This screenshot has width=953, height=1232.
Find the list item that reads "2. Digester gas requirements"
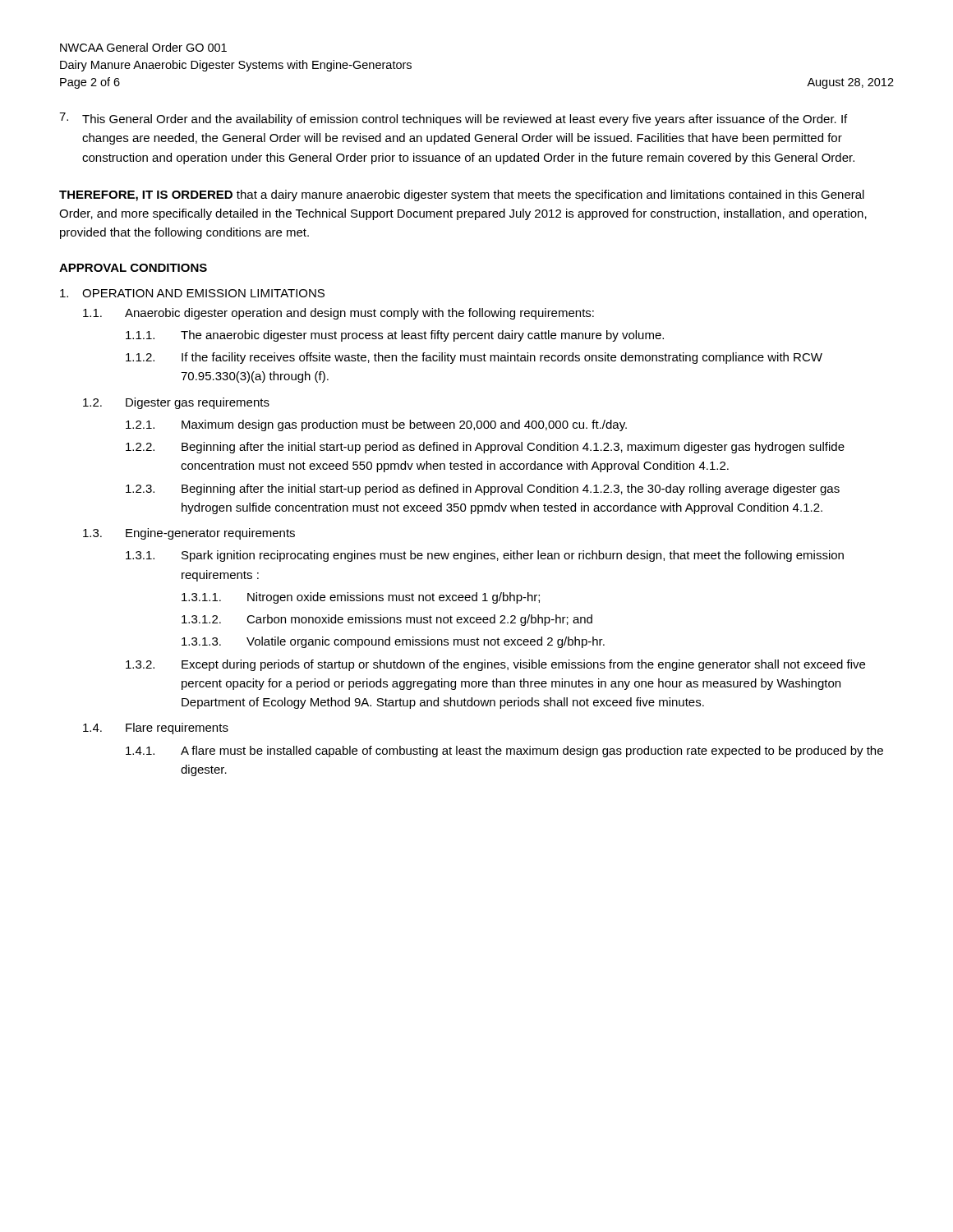(x=176, y=402)
